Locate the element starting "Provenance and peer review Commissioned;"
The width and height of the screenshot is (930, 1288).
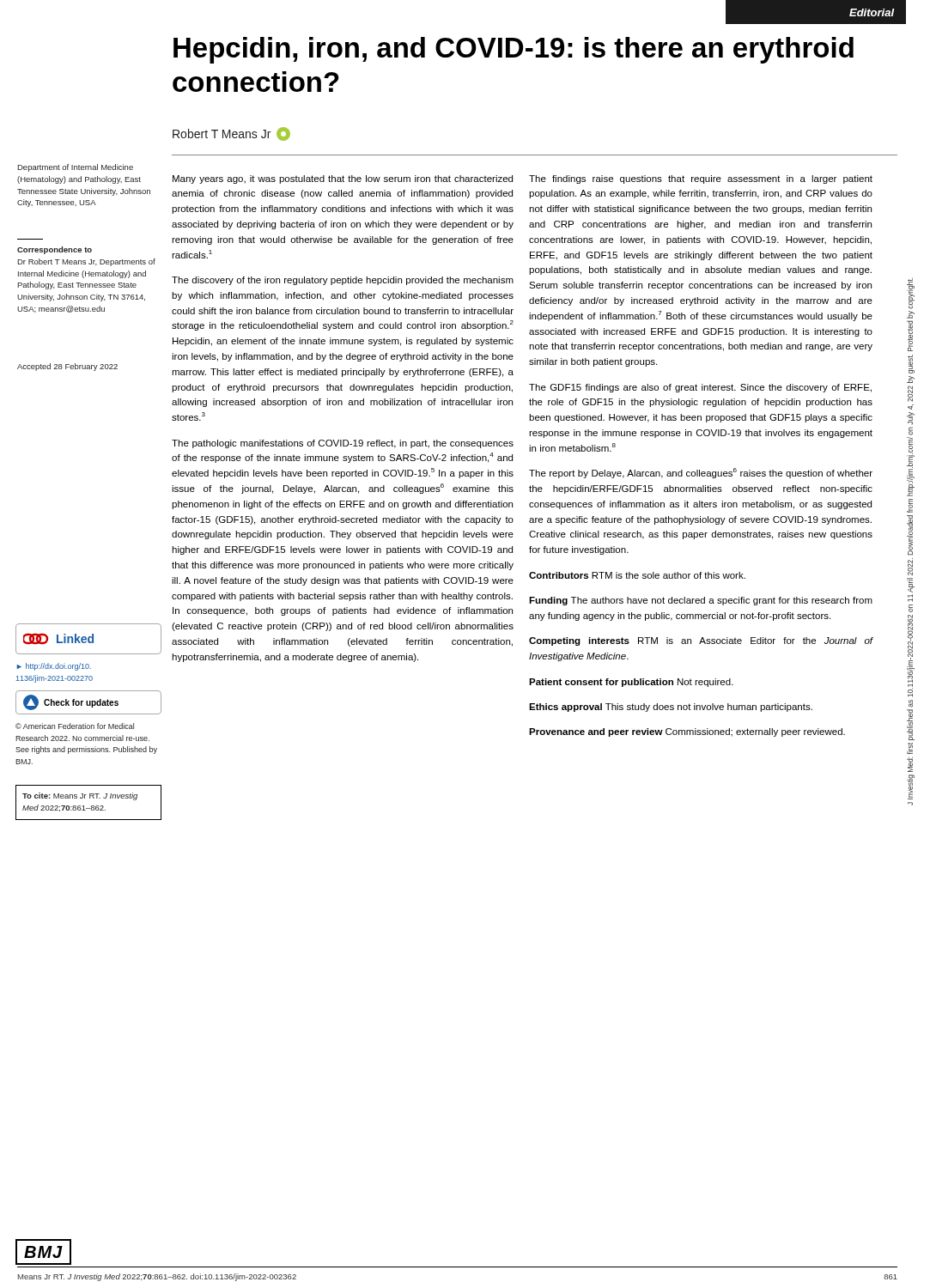coord(701,733)
